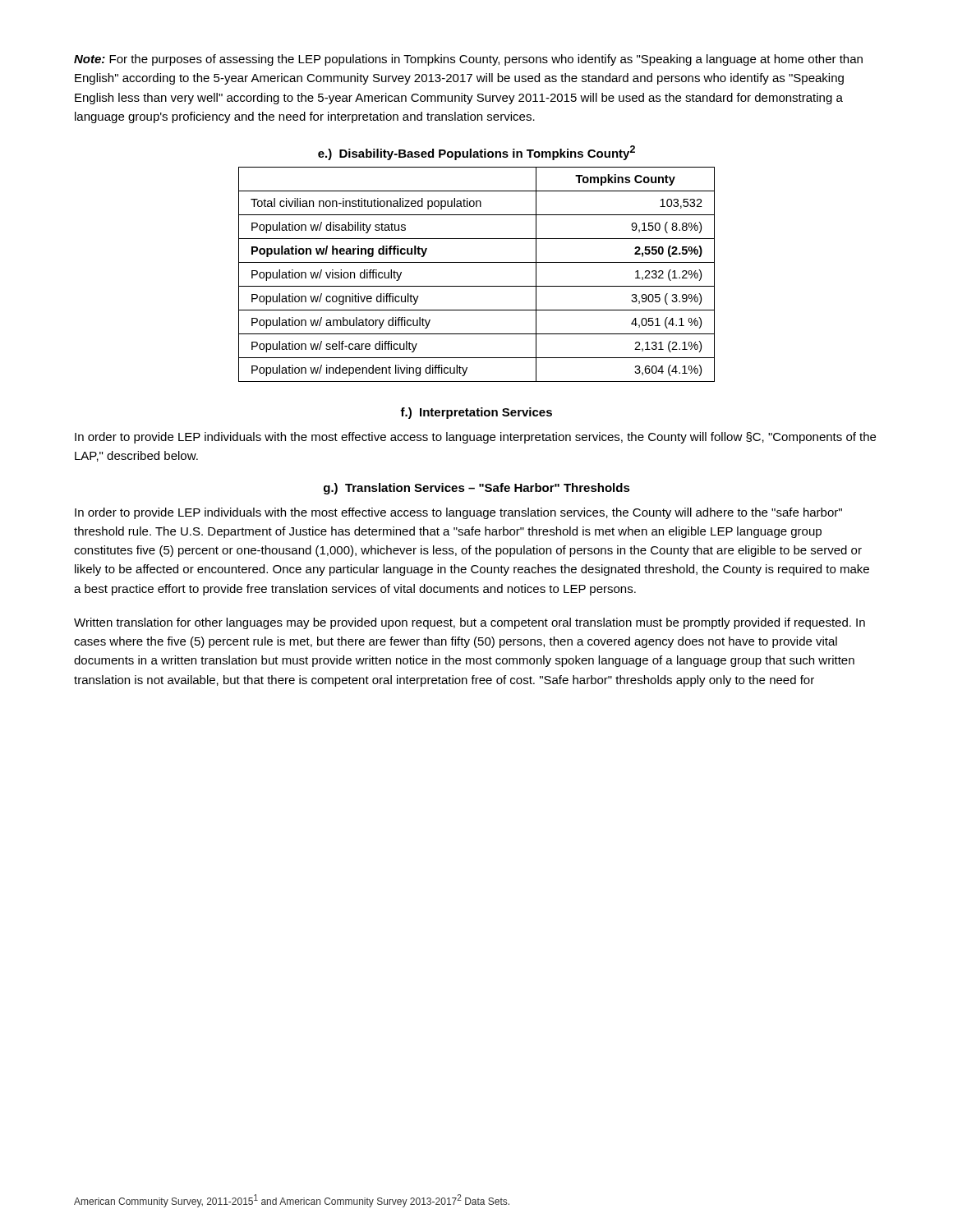953x1232 pixels.
Task: Select the text starting "f.) Interpretation Services"
Action: (476, 412)
